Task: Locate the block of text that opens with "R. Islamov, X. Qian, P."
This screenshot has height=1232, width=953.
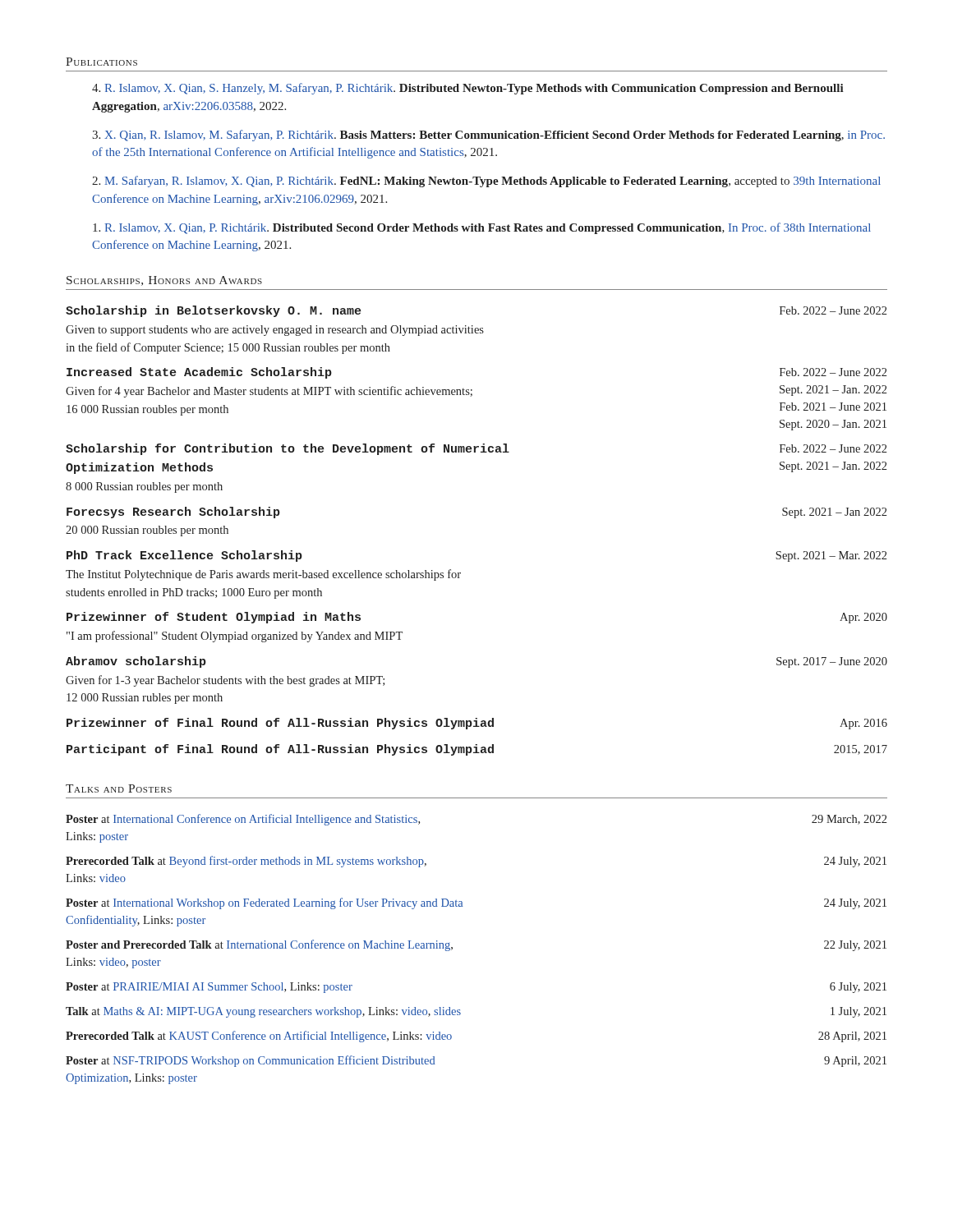Action: coord(482,236)
